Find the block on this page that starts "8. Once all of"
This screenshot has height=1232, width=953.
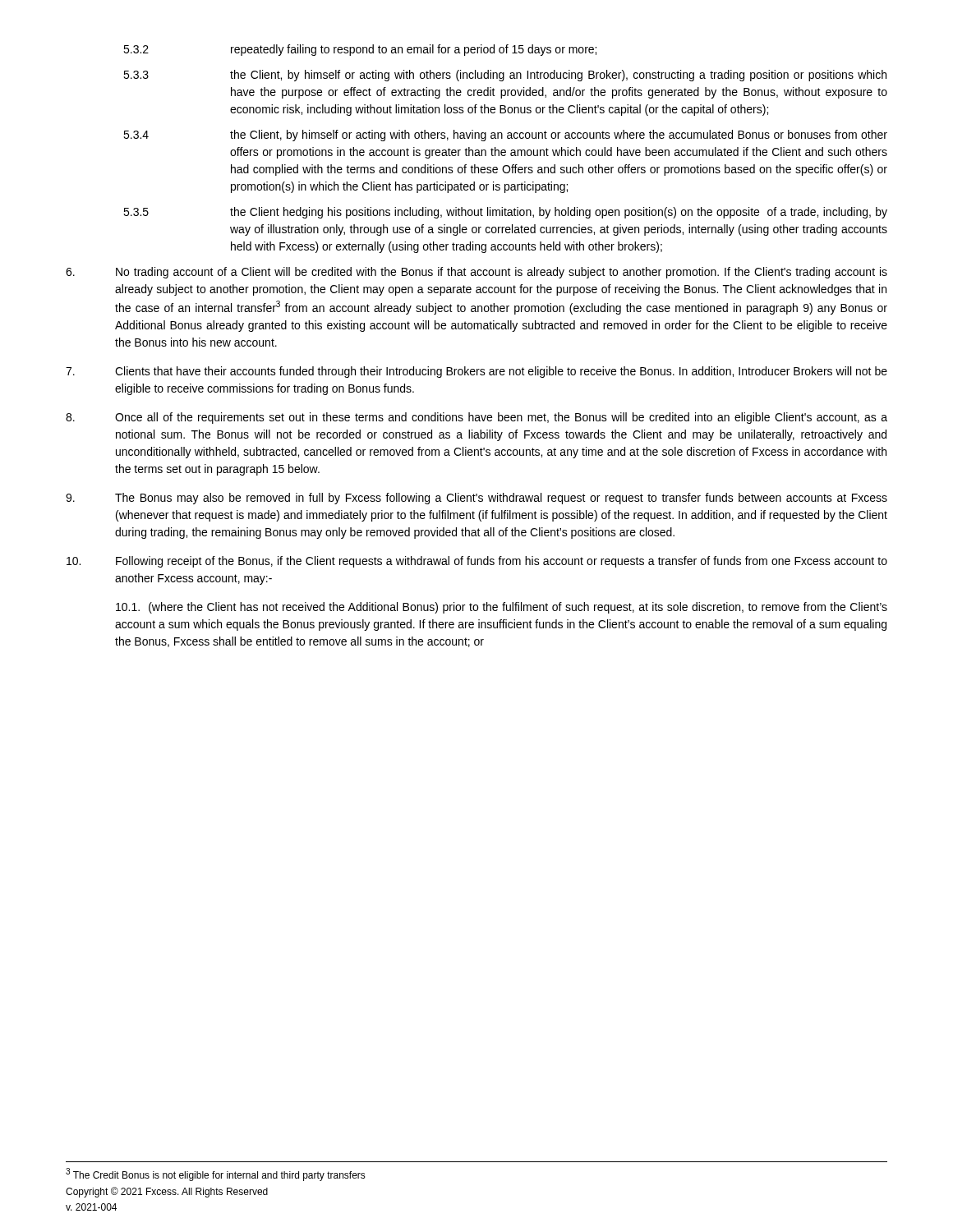click(476, 443)
